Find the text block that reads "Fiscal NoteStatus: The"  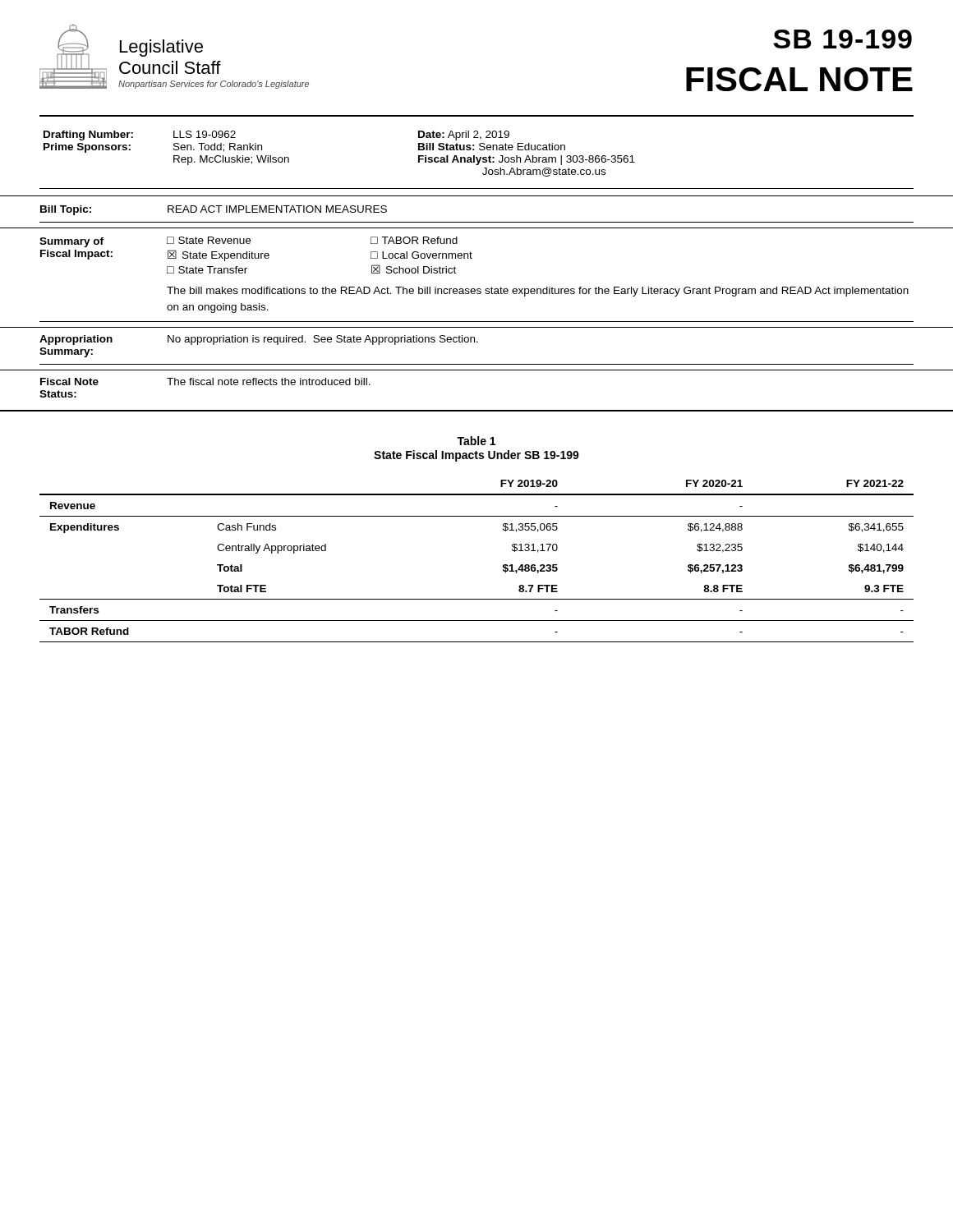click(205, 382)
